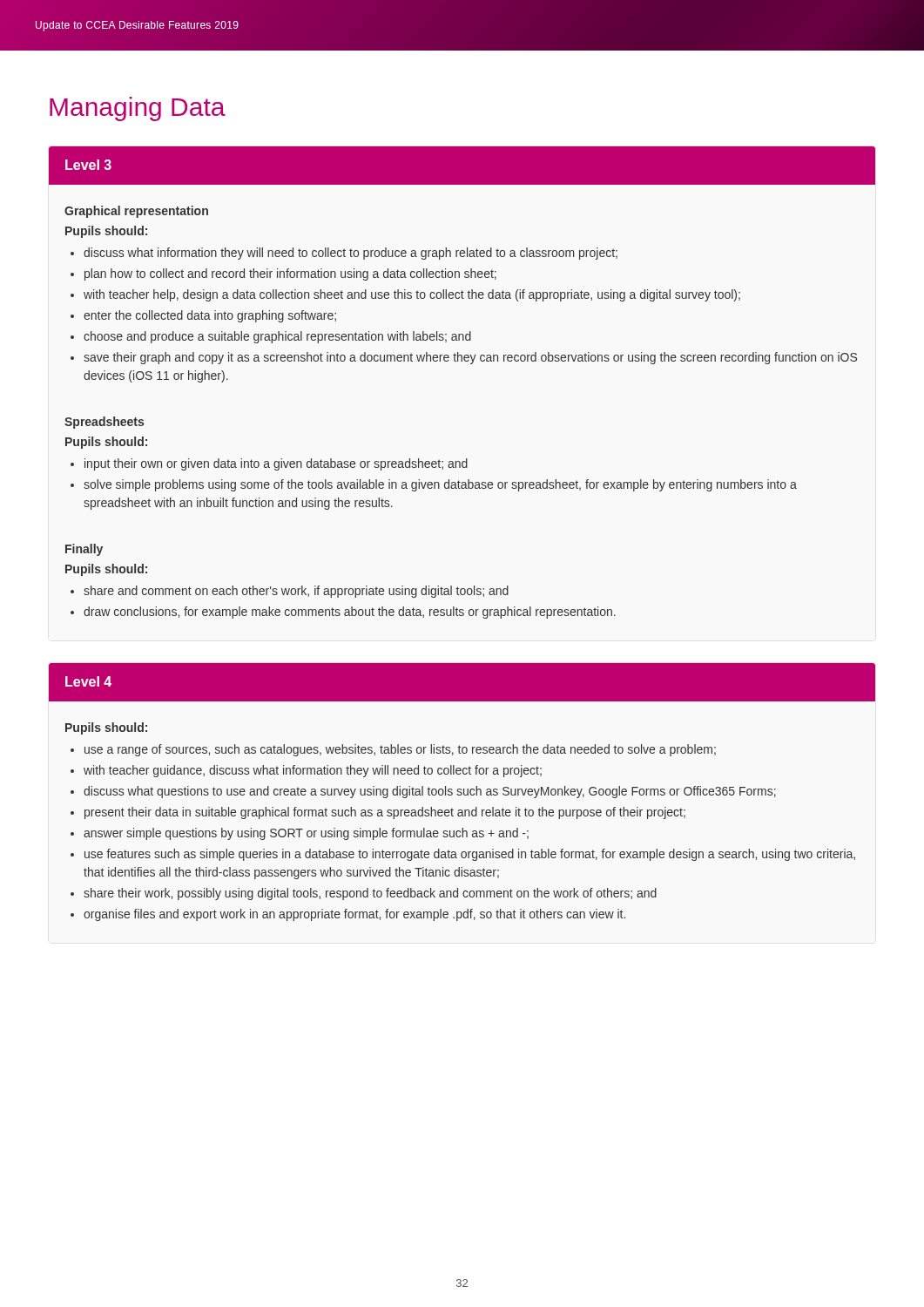Navigate to the passage starting "discuss what information they will need"
The height and width of the screenshot is (1307, 924).
tap(351, 253)
